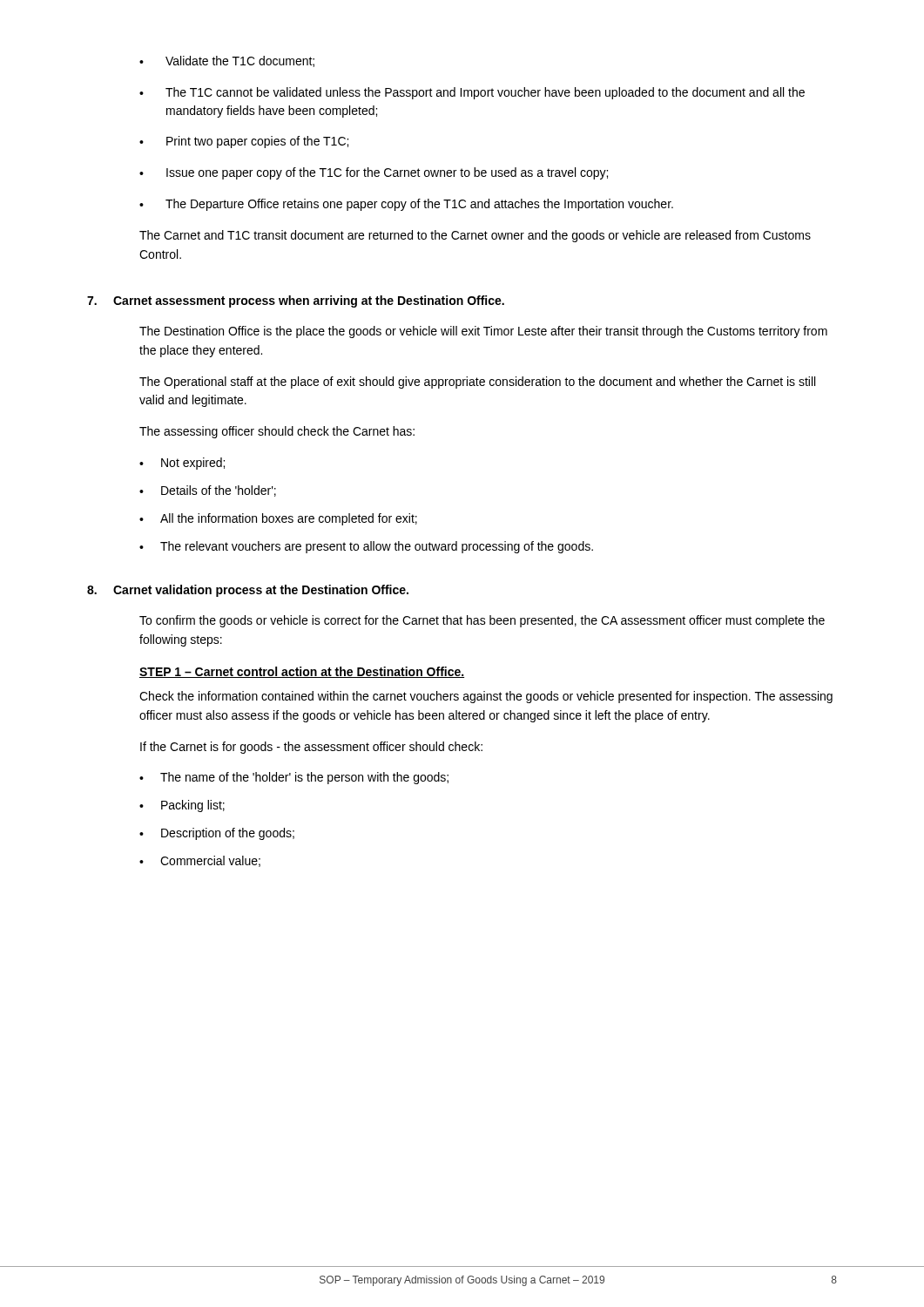Point to the element starting "• All the information boxes are"
Viewport: 924px width, 1307px height.
(279, 519)
